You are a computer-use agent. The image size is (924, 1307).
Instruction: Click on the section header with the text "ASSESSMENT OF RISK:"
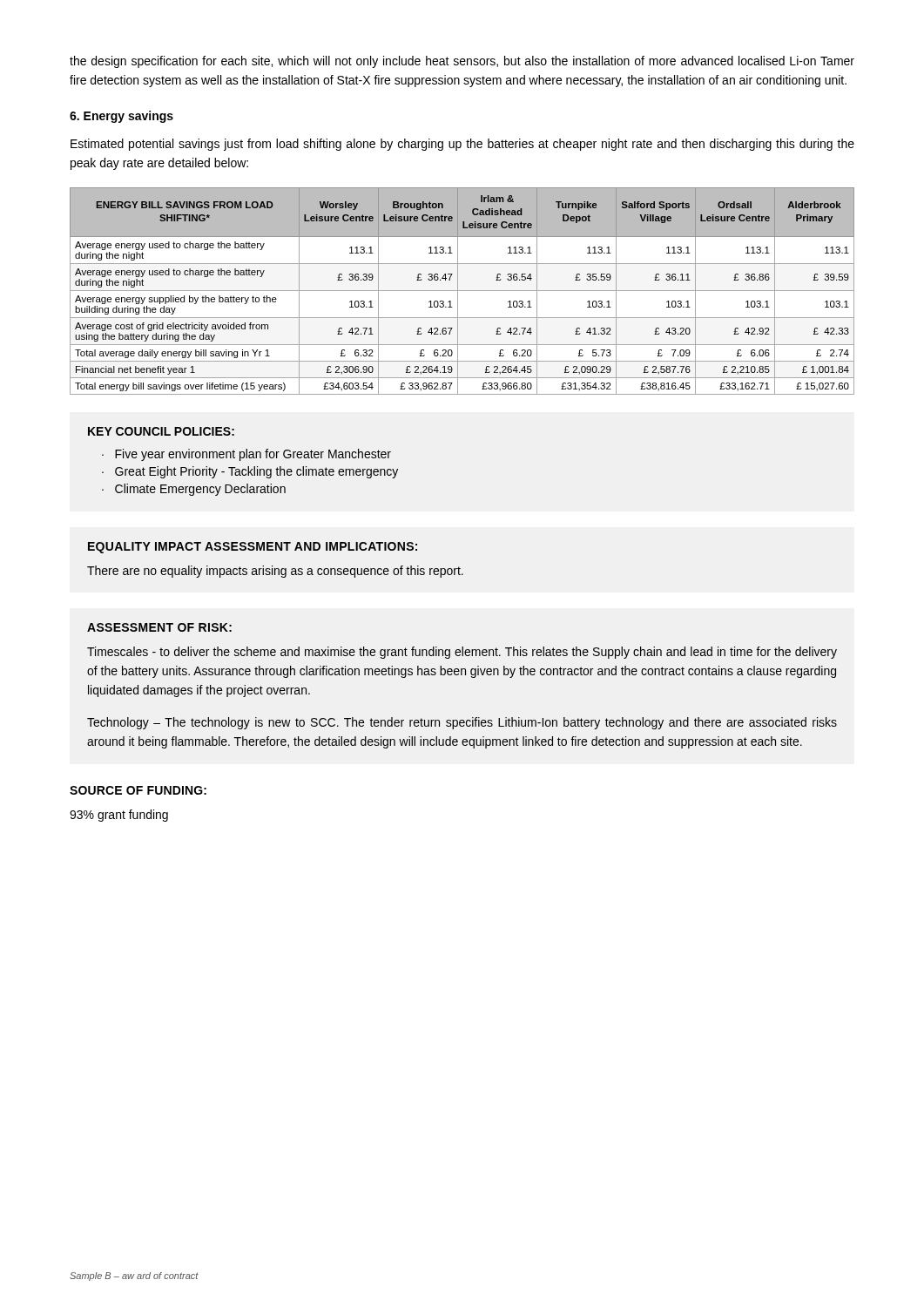[160, 628]
